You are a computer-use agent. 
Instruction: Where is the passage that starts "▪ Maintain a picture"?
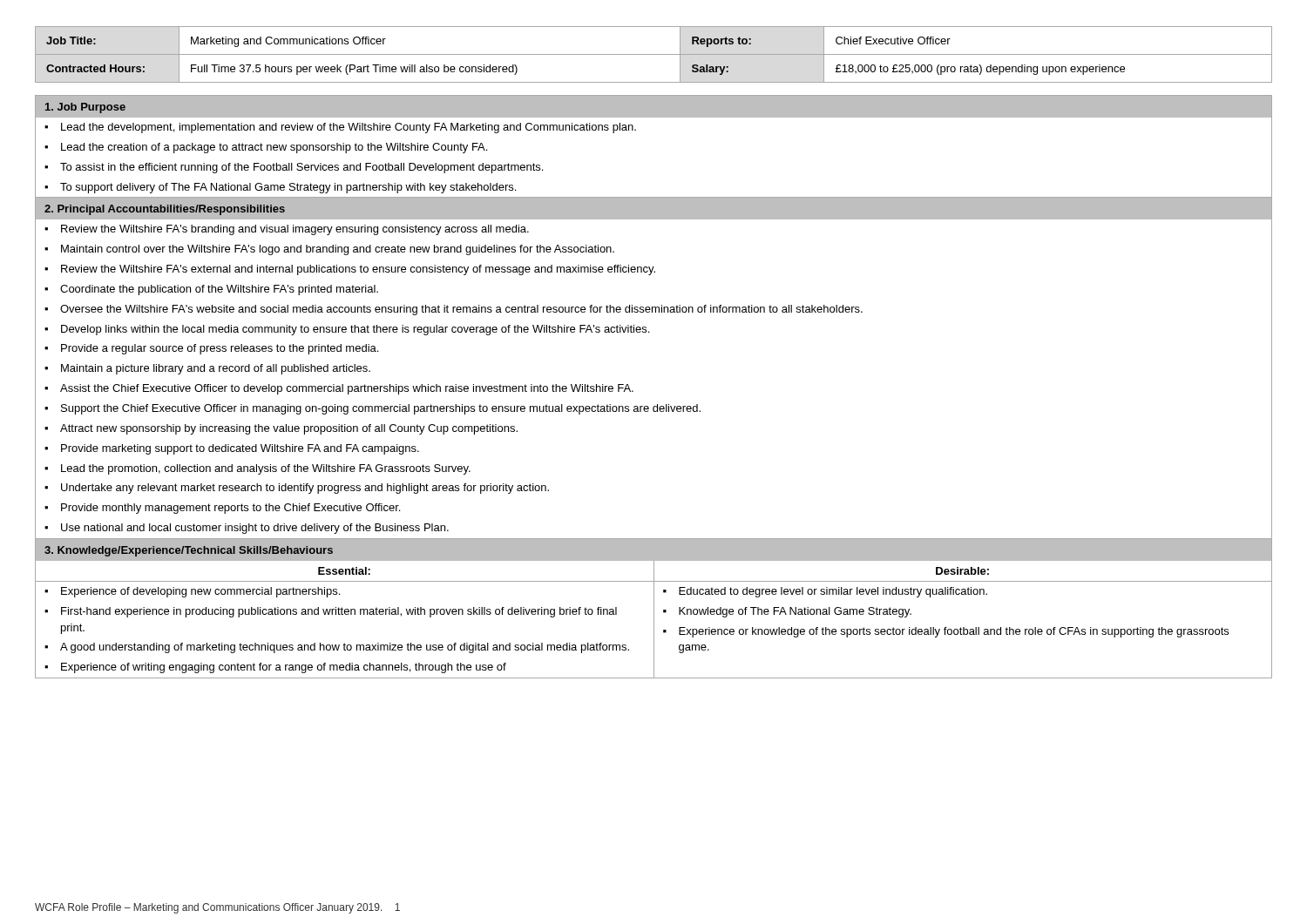207,369
